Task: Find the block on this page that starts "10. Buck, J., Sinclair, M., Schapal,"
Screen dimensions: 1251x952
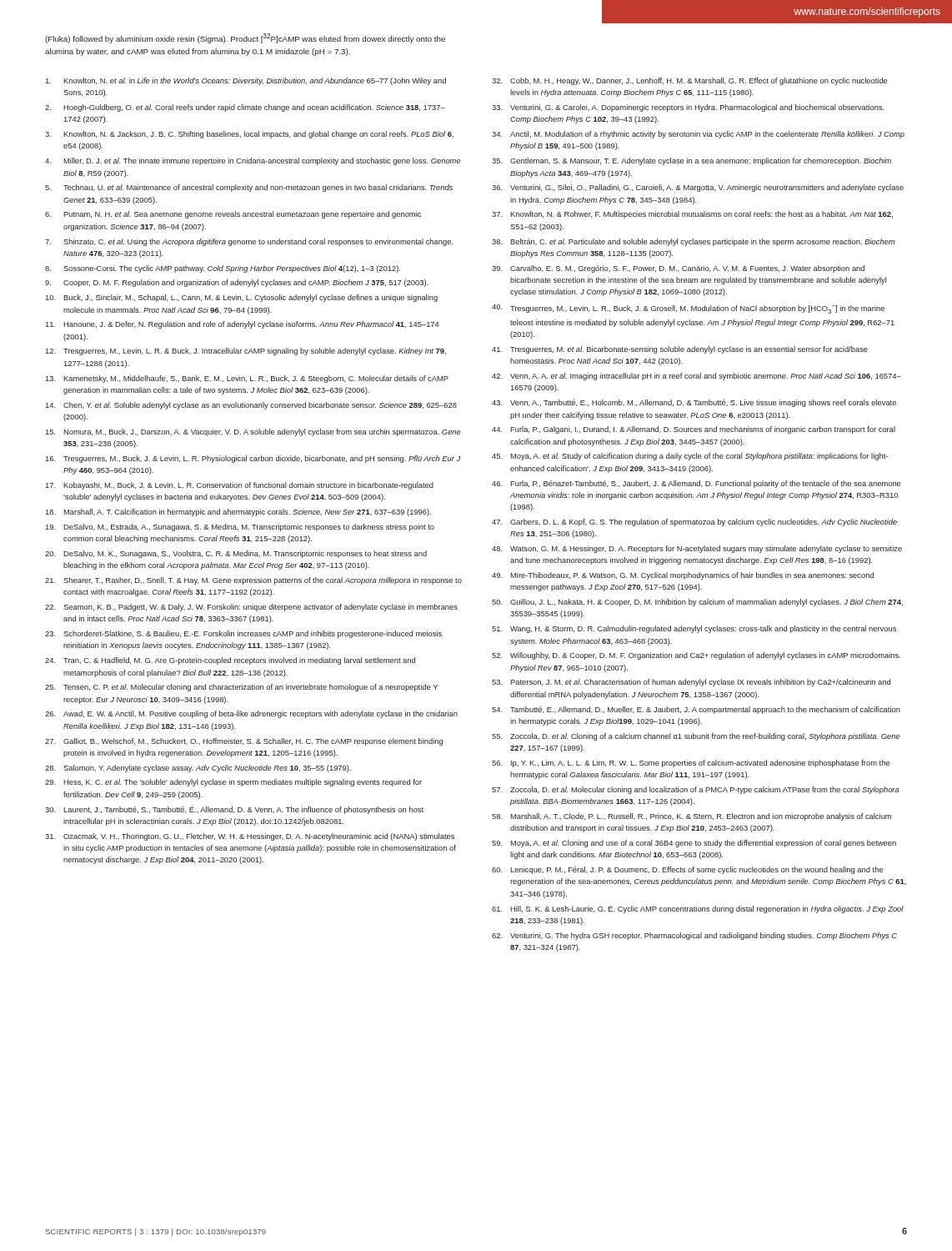Action: (x=253, y=304)
